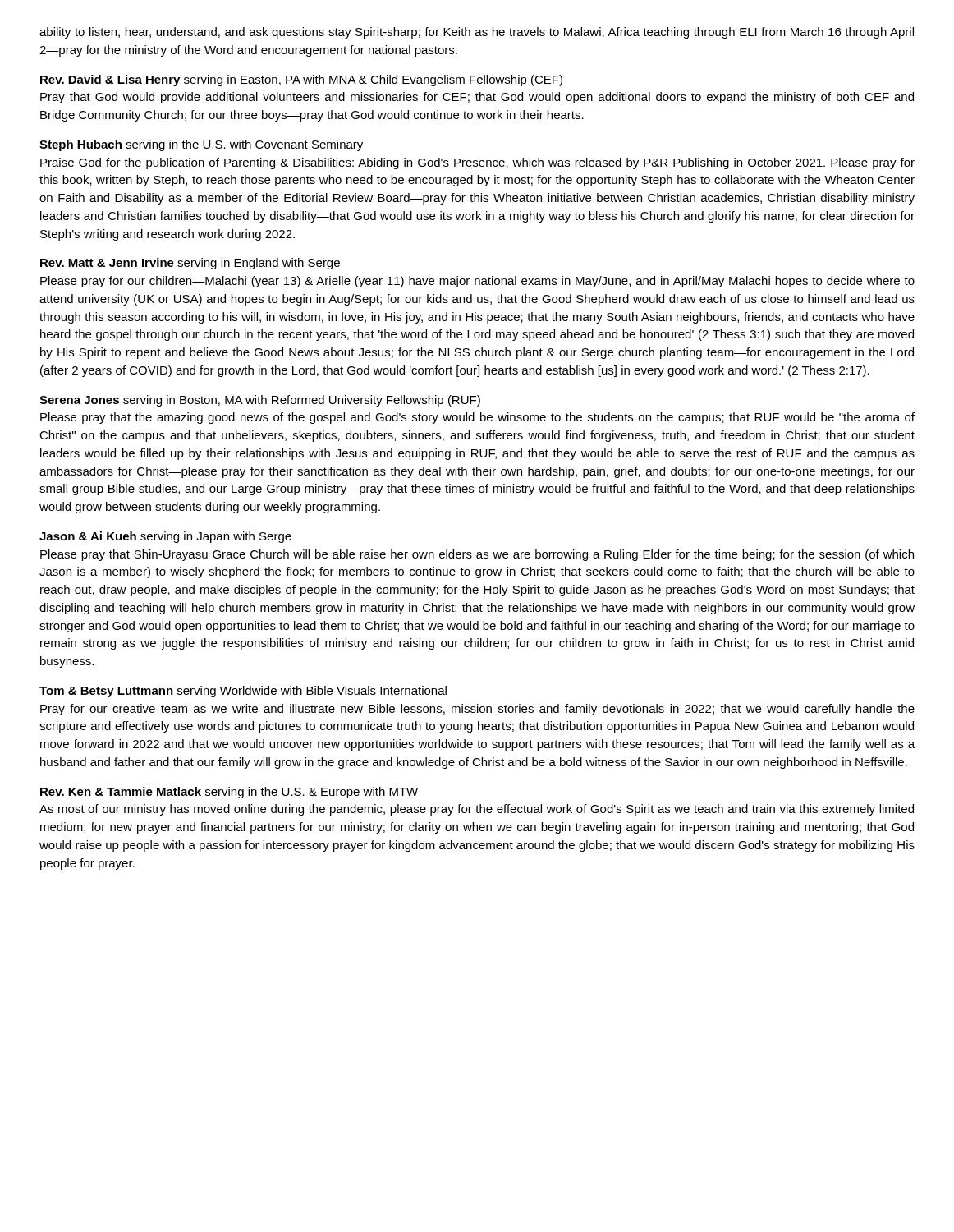Click on the text block with the text "Jason & Ai Kueh serving in"
The height and width of the screenshot is (1232, 954).
click(x=477, y=599)
